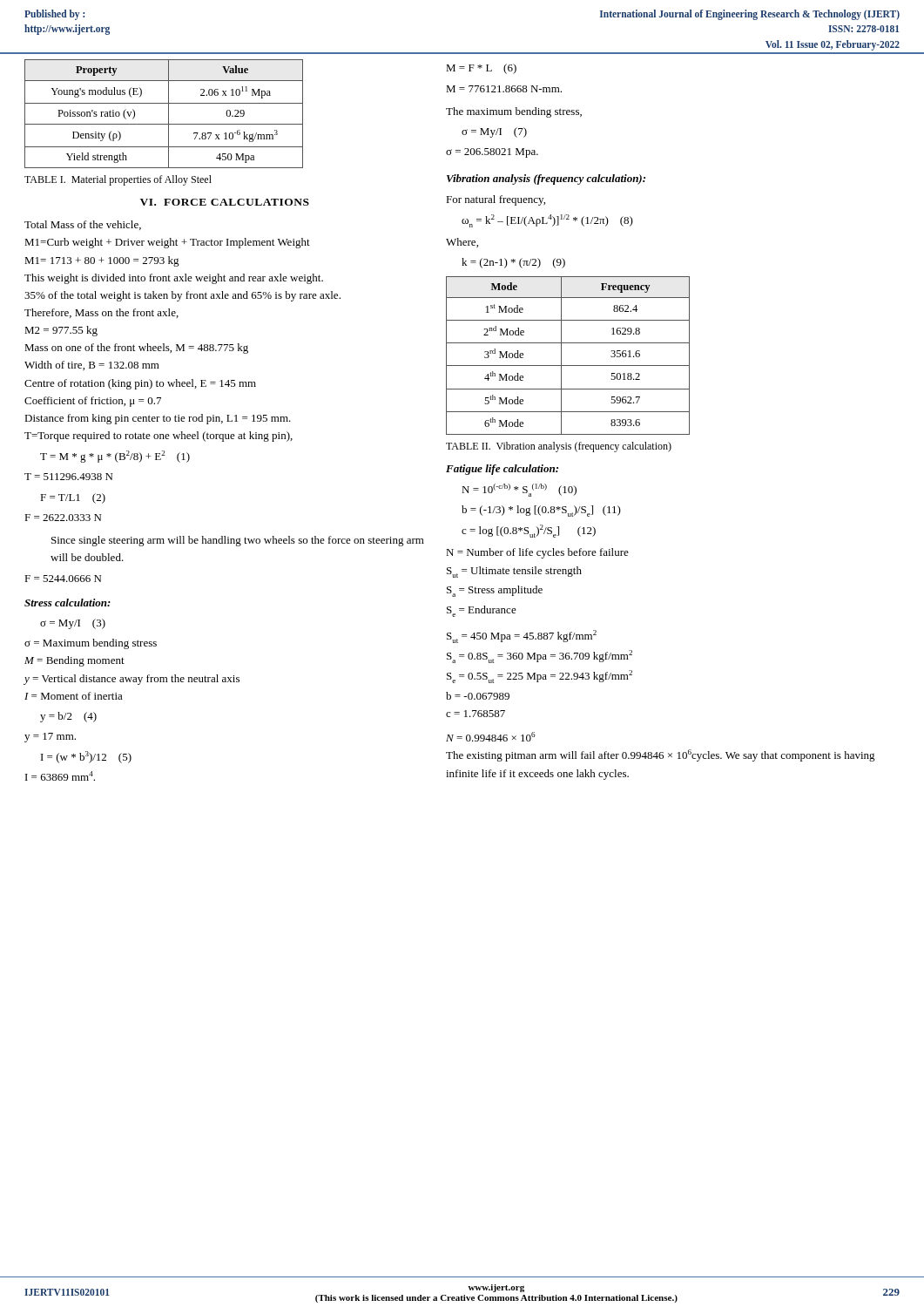
Task: Find the text that reads "F = 2622.0333 N"
Action: (x=63, y=517)
